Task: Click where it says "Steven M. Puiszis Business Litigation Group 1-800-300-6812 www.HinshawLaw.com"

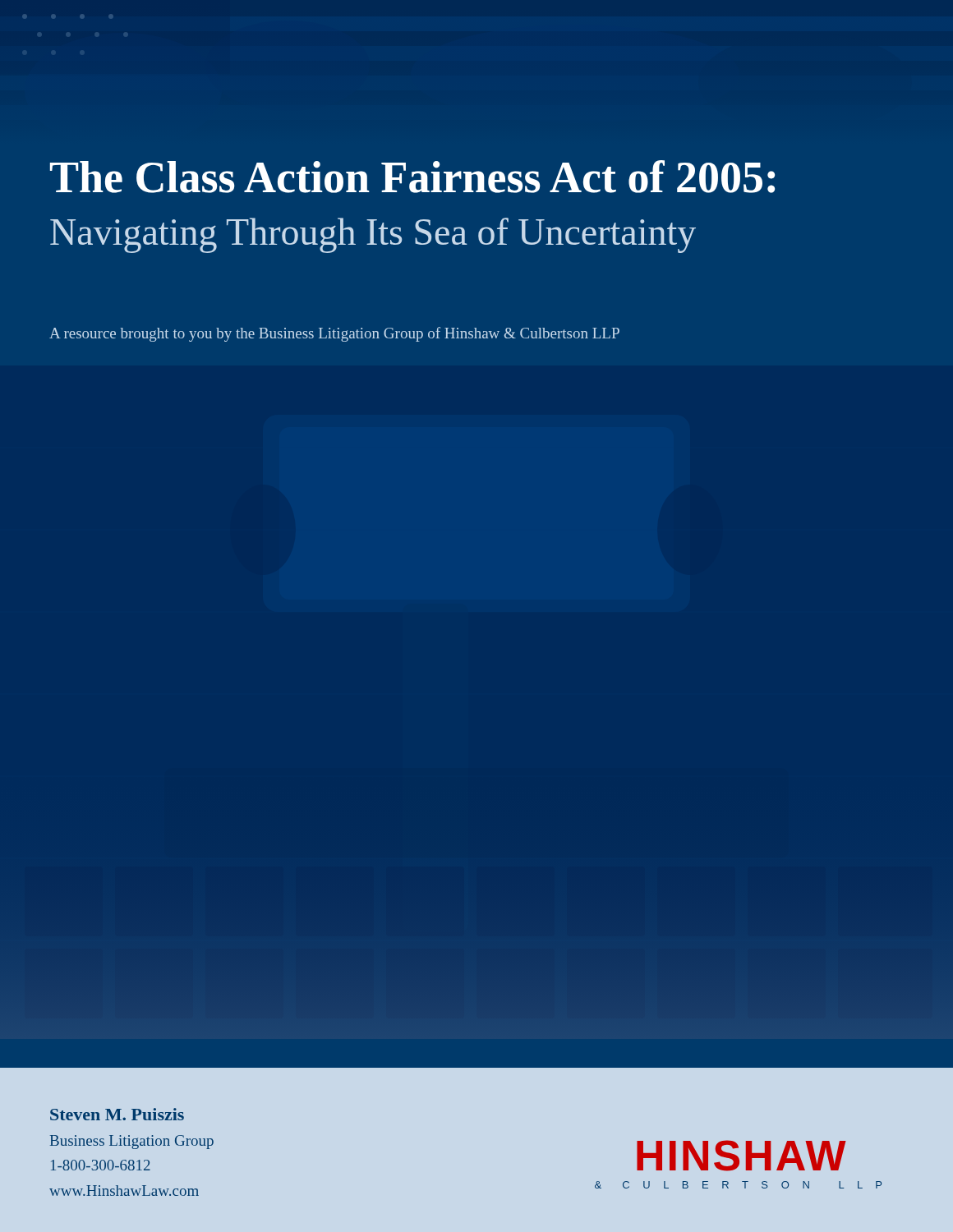Action: [132, 1151]
